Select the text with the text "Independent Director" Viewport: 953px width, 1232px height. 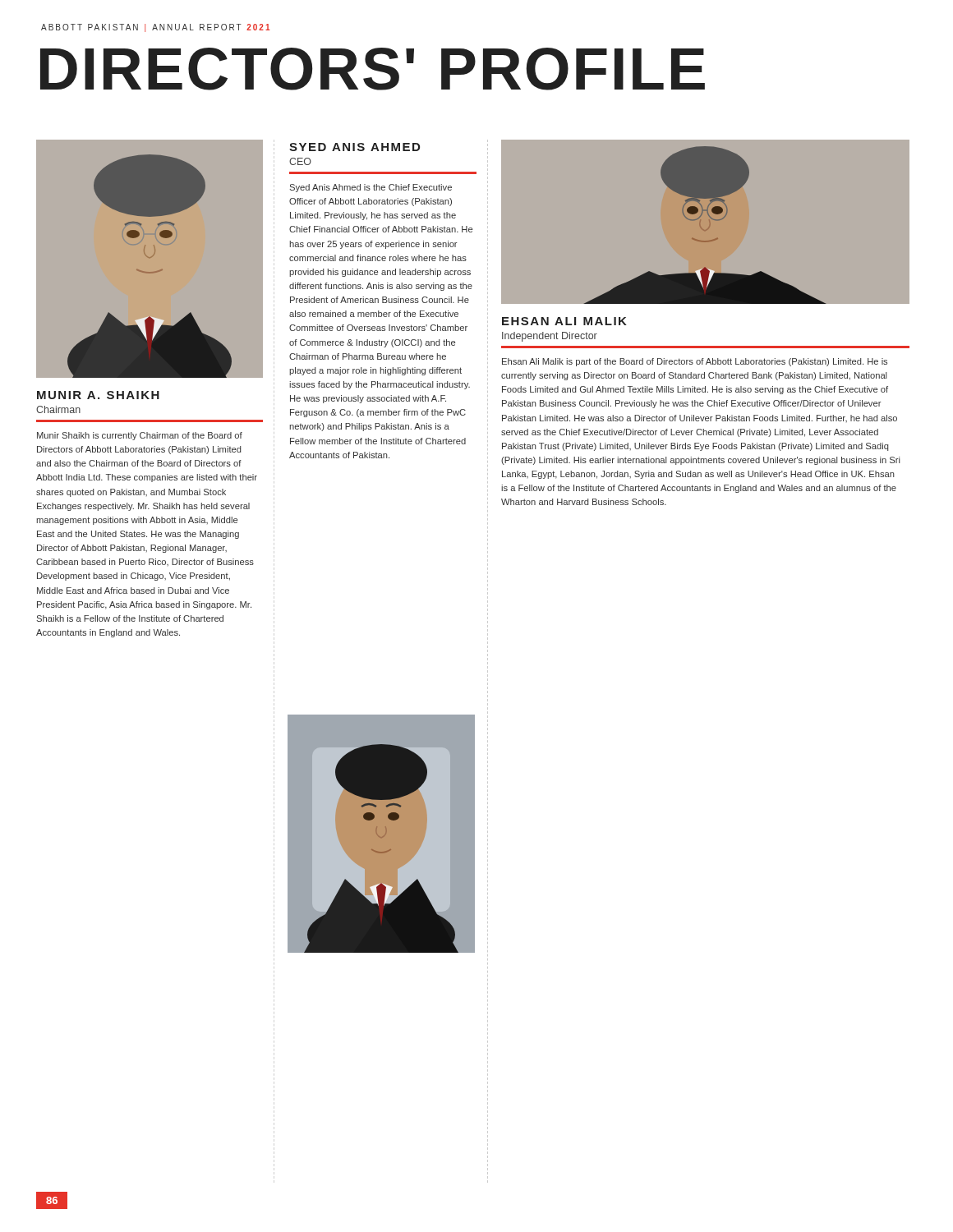point(549,336)
